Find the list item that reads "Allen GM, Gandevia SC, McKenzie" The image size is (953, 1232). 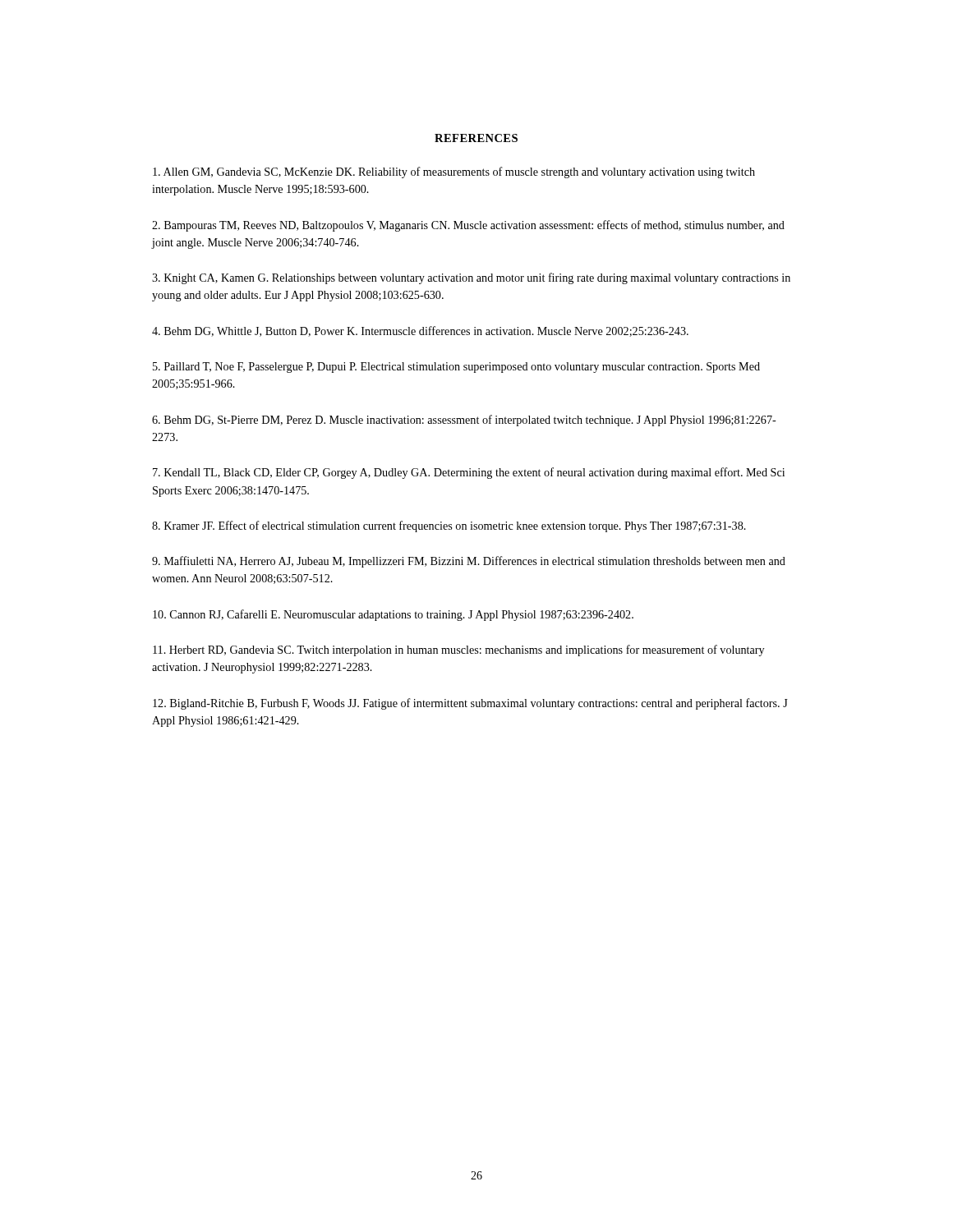coord(454,180)
